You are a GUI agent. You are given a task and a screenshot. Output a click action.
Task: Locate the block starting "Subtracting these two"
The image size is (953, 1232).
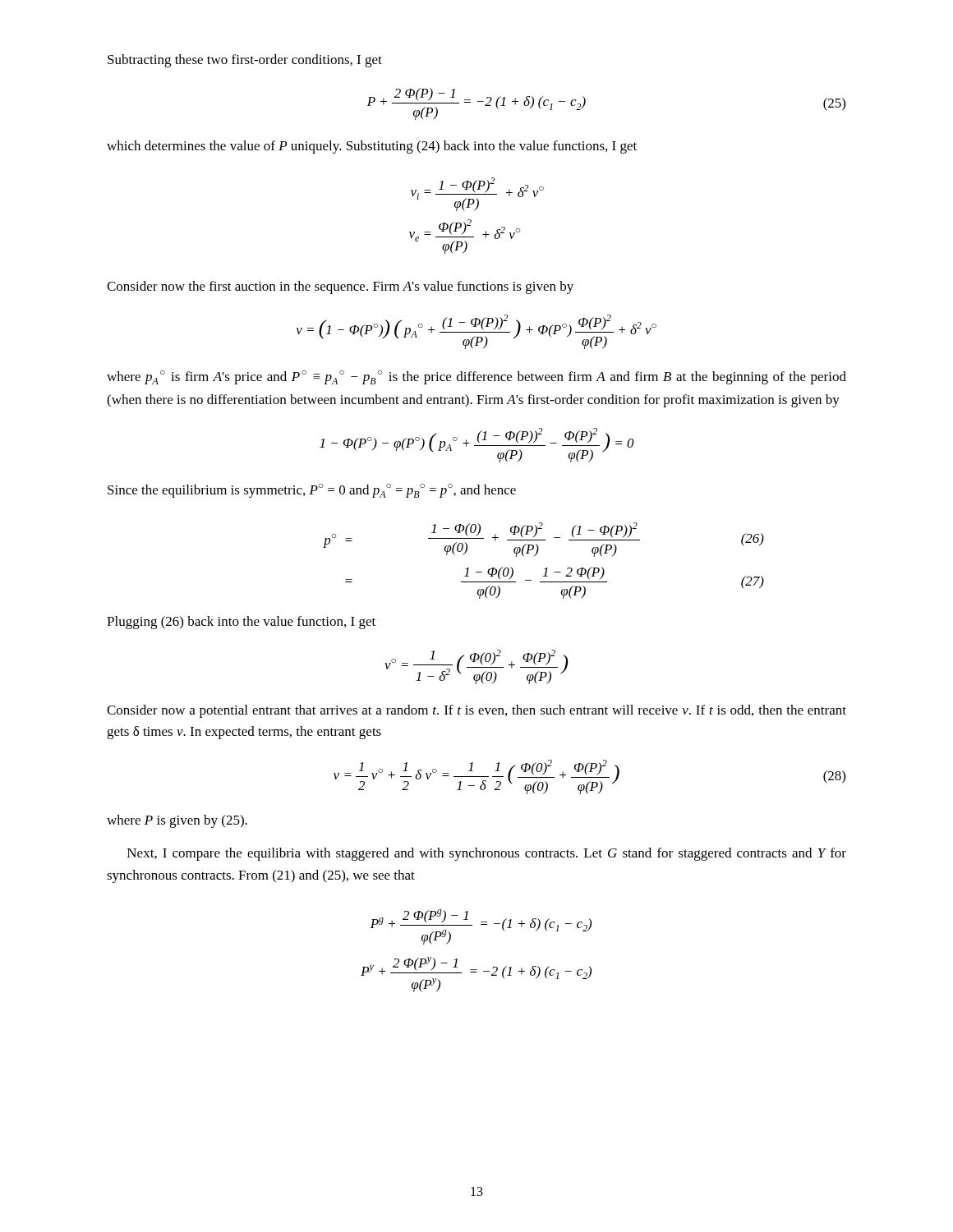coord(244,60)
